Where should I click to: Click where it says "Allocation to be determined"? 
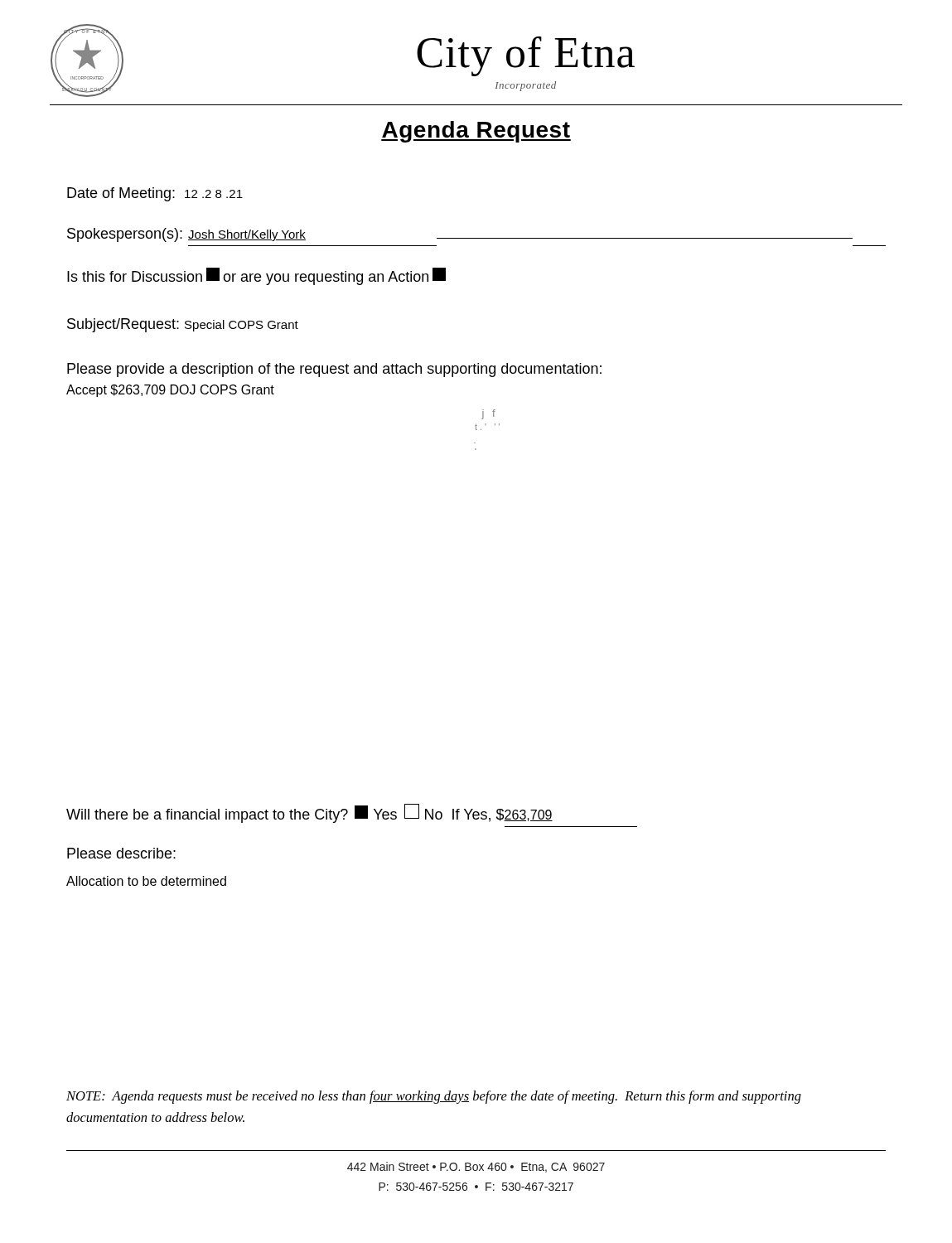pyautogui.click(x=147, y=881)
